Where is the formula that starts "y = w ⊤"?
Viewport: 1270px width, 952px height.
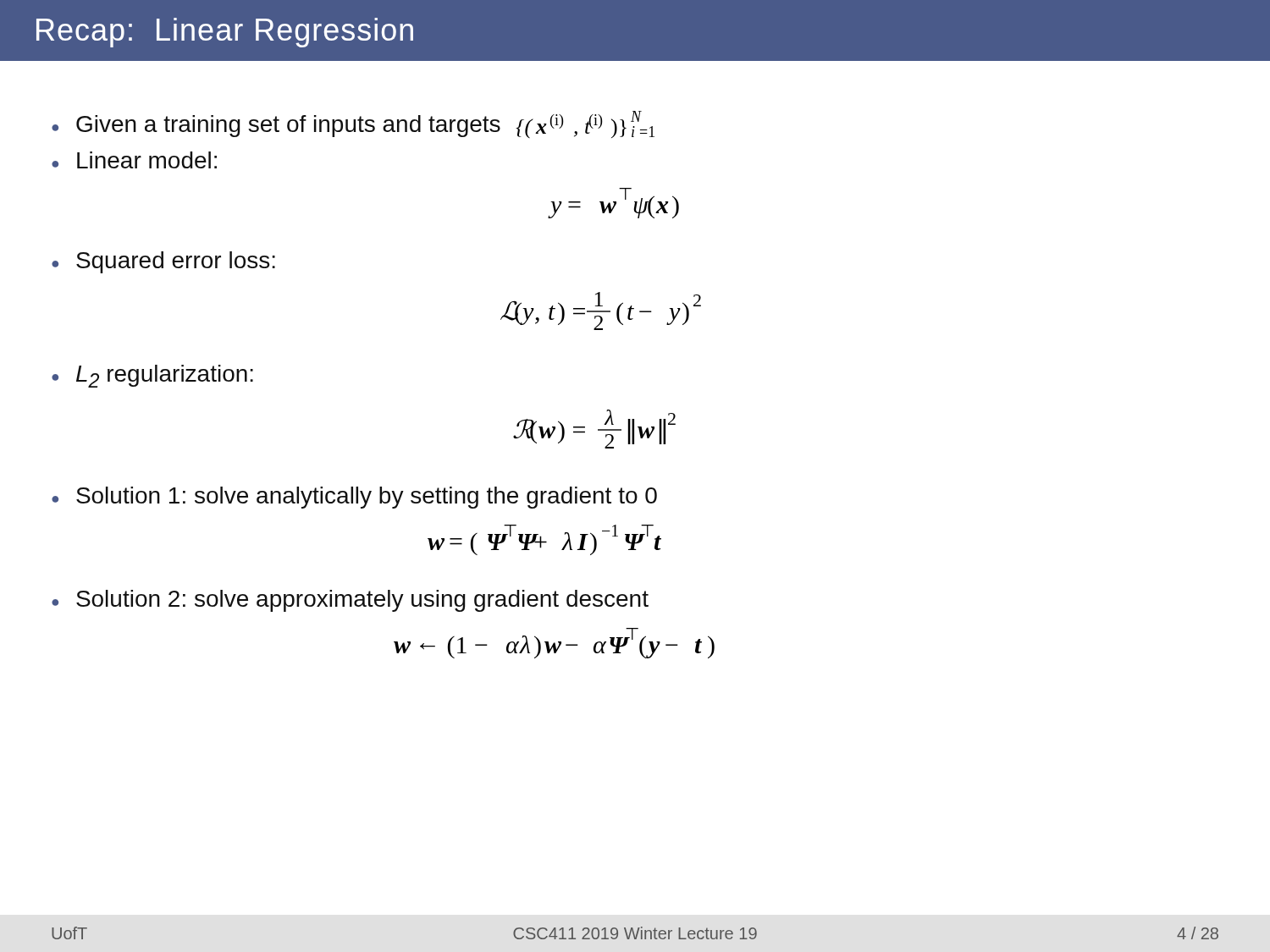(x=627, y=206)
